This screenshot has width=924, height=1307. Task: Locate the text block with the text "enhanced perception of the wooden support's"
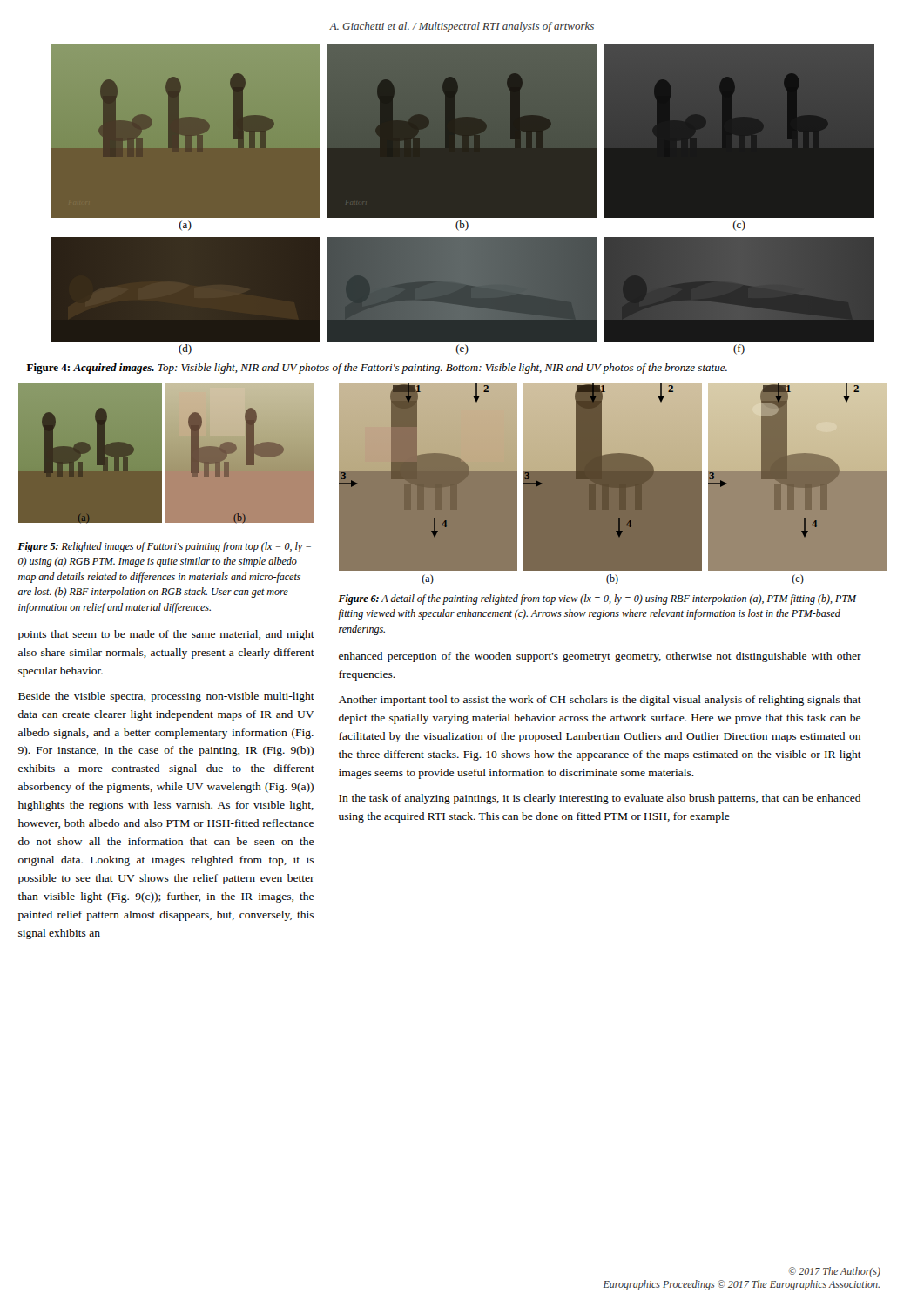point(600,665)
